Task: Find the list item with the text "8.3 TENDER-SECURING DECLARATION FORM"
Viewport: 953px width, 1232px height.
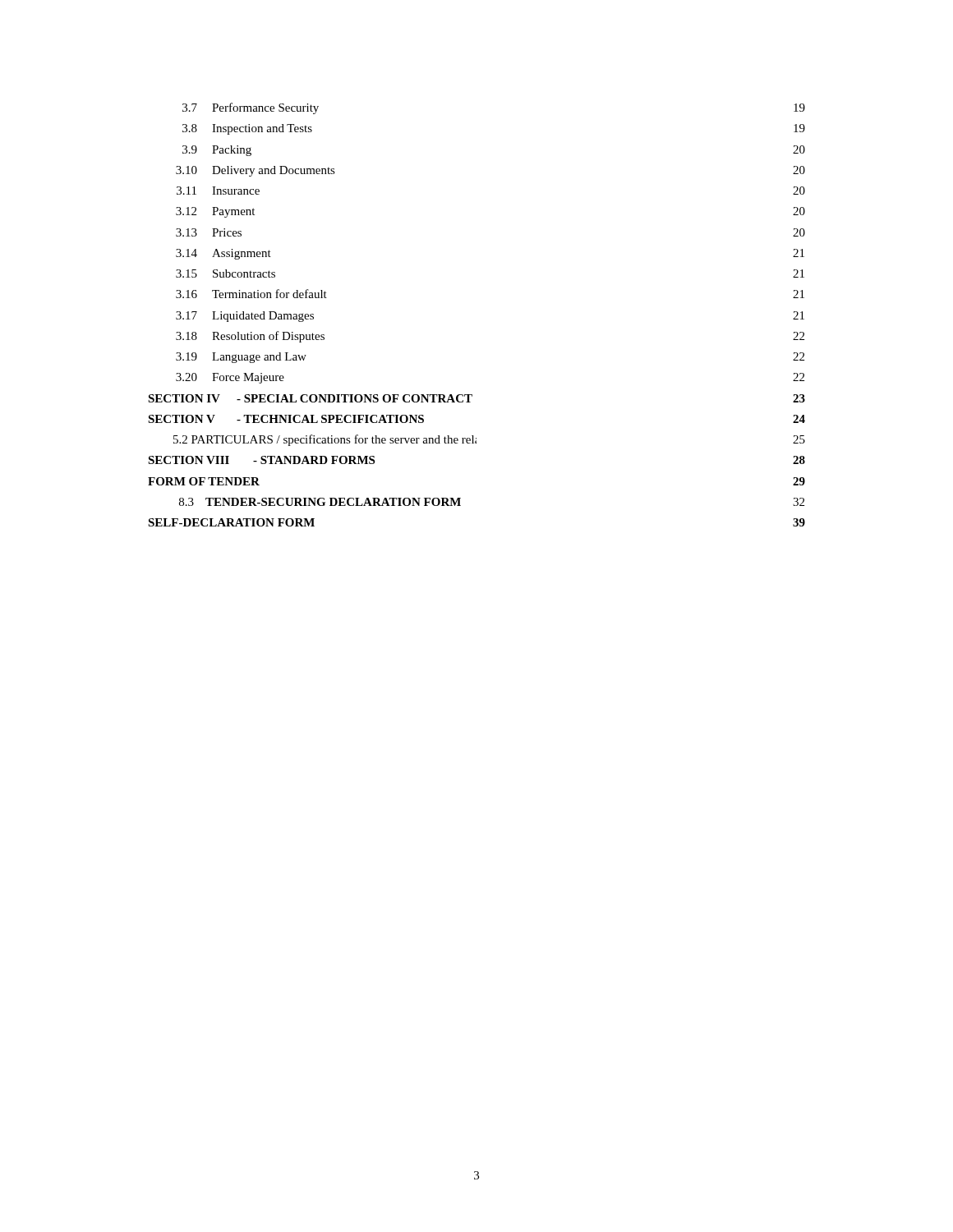Action: click(x=337, y=501)
